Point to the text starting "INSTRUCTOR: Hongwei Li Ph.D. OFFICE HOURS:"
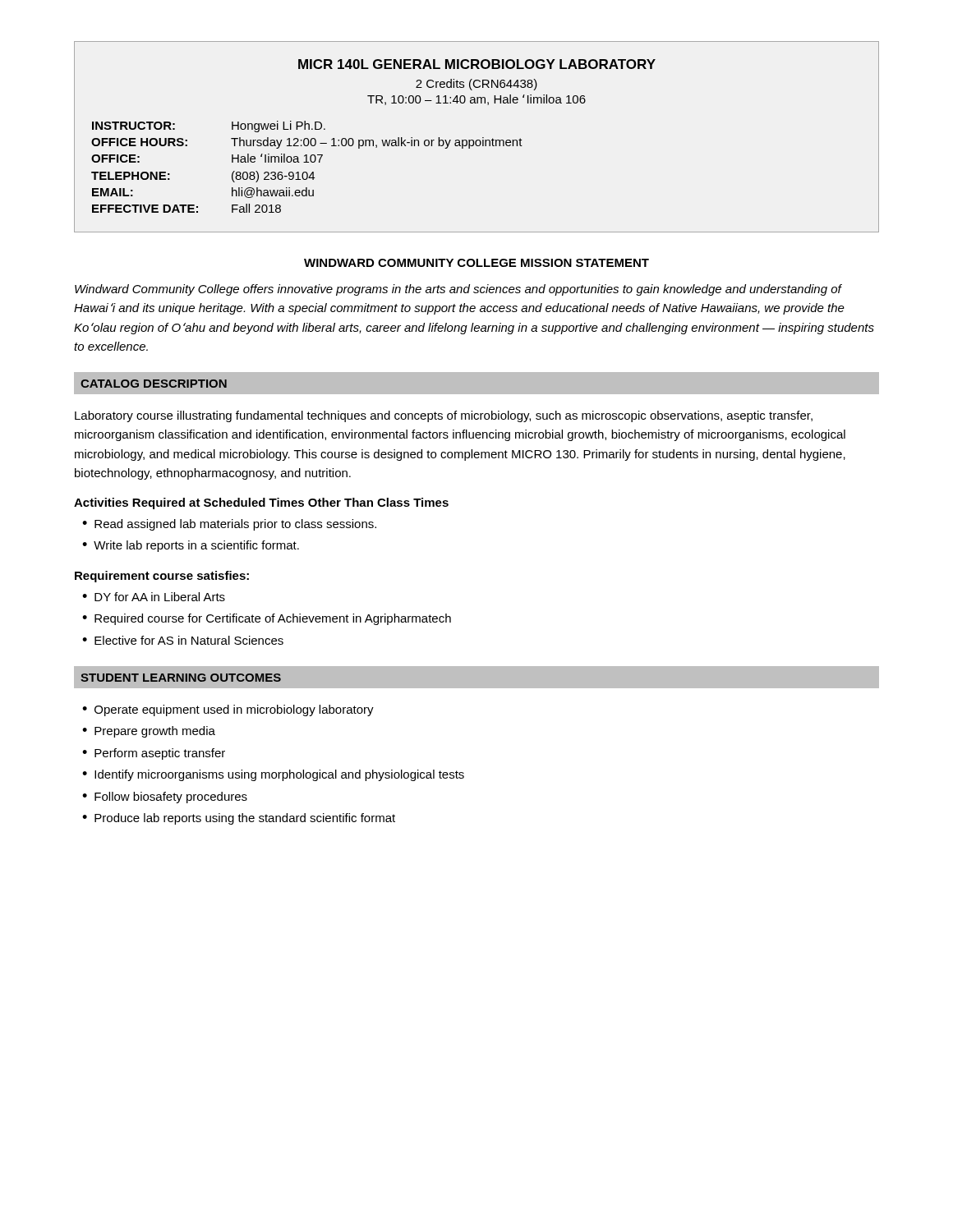This screenshot has height=1232, width=953. pyautogui.click(x=134, y=126)
